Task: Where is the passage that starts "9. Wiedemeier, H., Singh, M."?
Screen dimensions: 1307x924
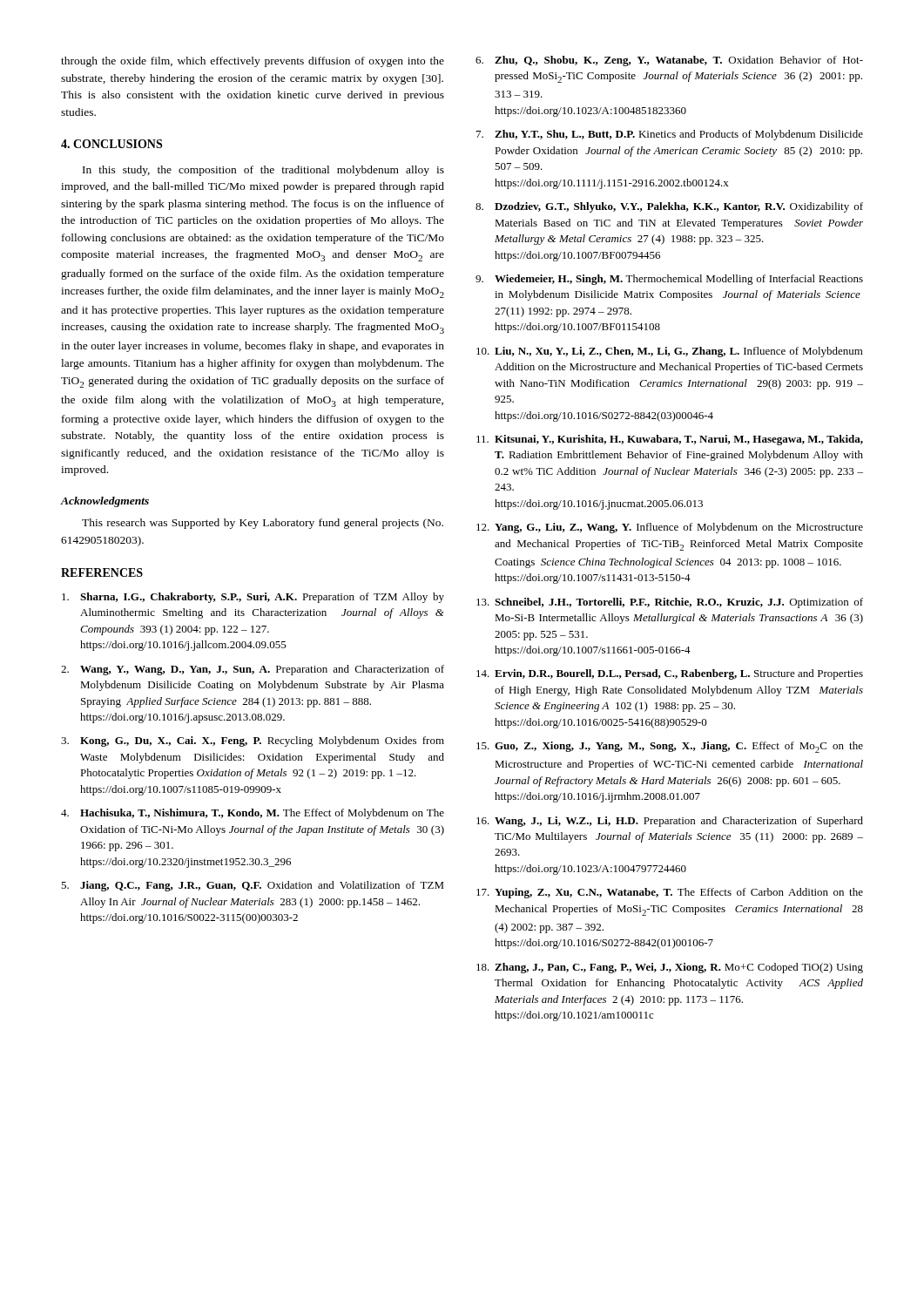Action: click(x=669, y=303)
